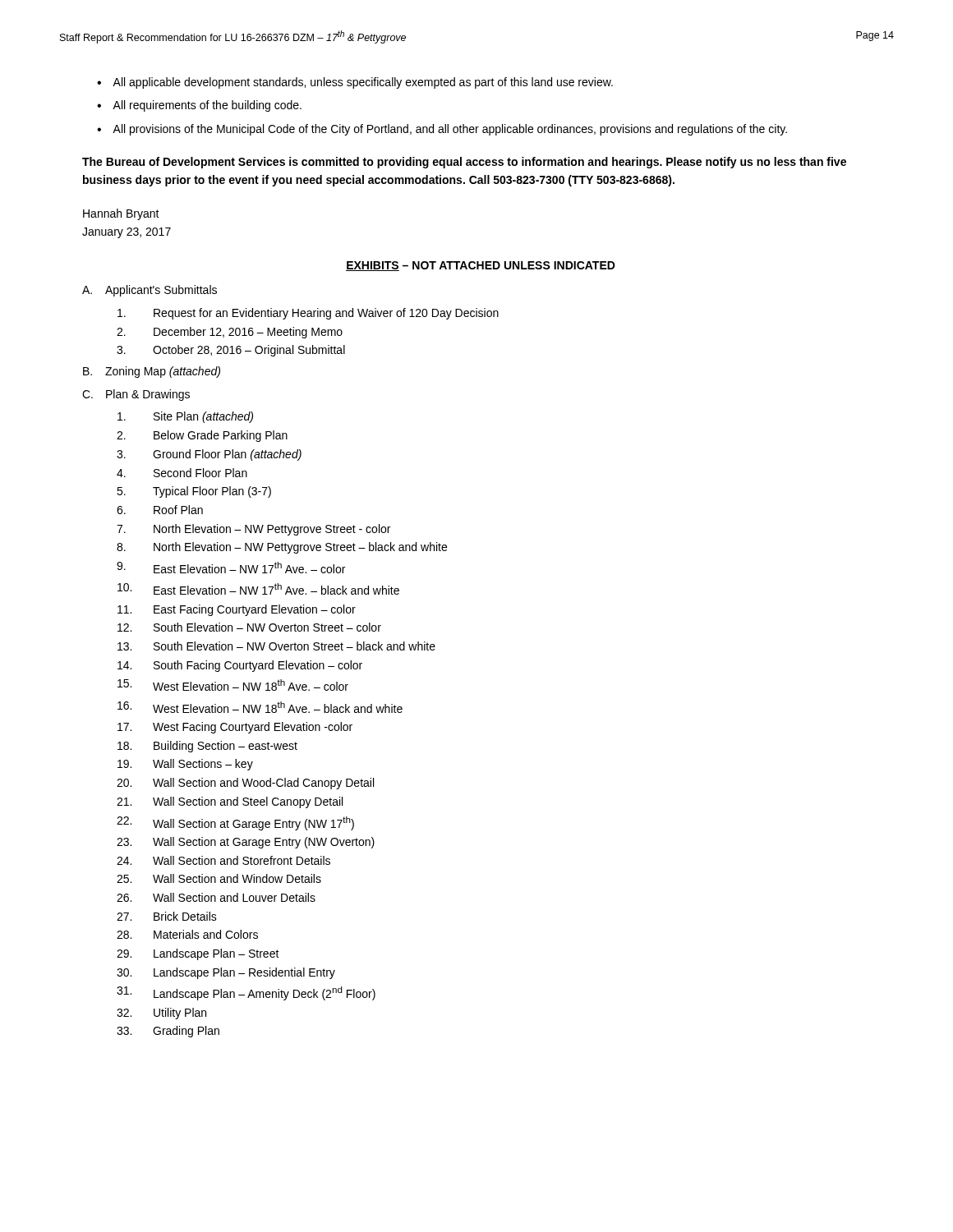Click the passage that begins "10.East Elevation – NW 17th"

pos(241,590)
